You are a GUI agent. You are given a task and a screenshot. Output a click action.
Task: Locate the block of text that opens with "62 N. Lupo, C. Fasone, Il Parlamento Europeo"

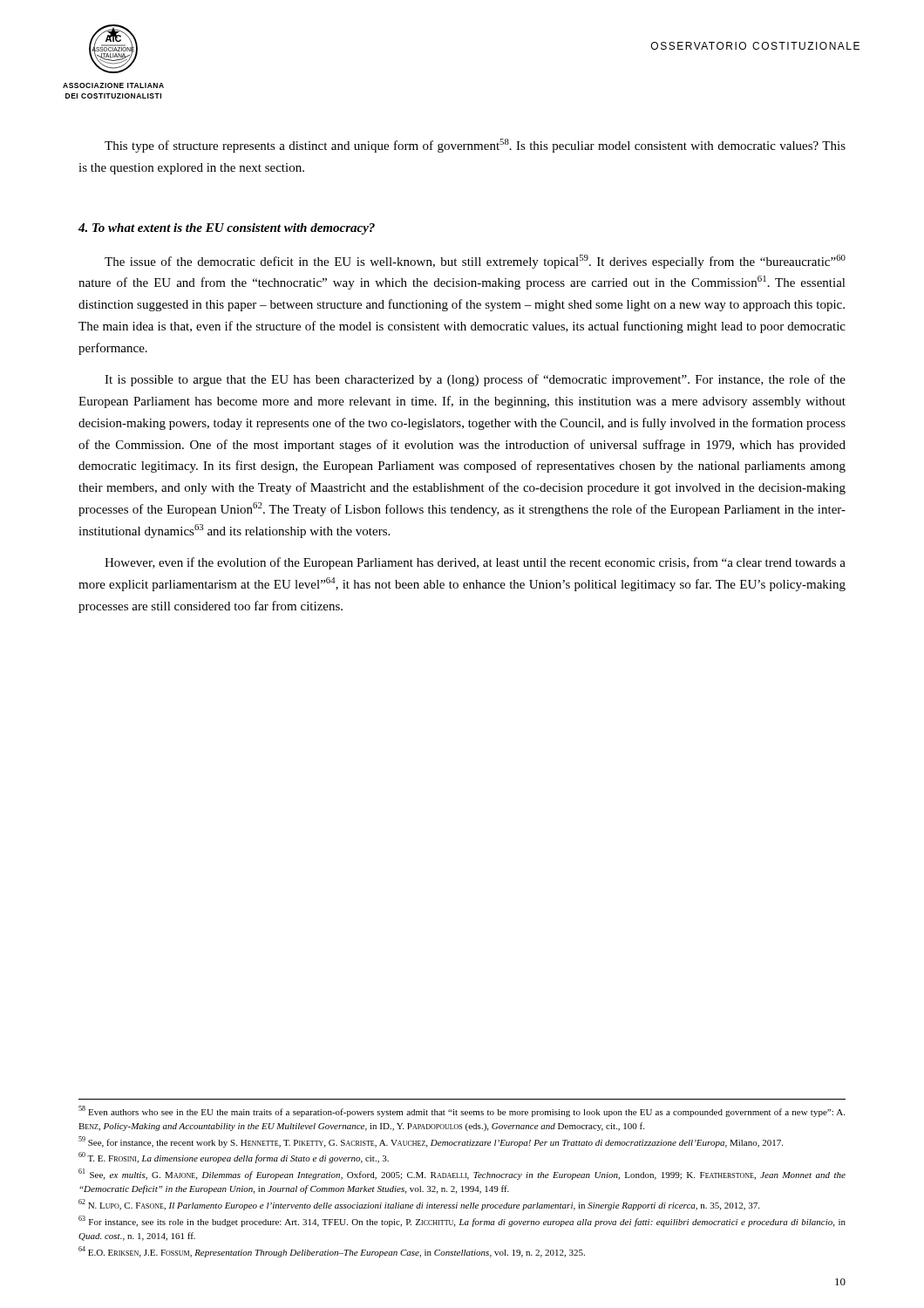click(x=419, y=1205)
